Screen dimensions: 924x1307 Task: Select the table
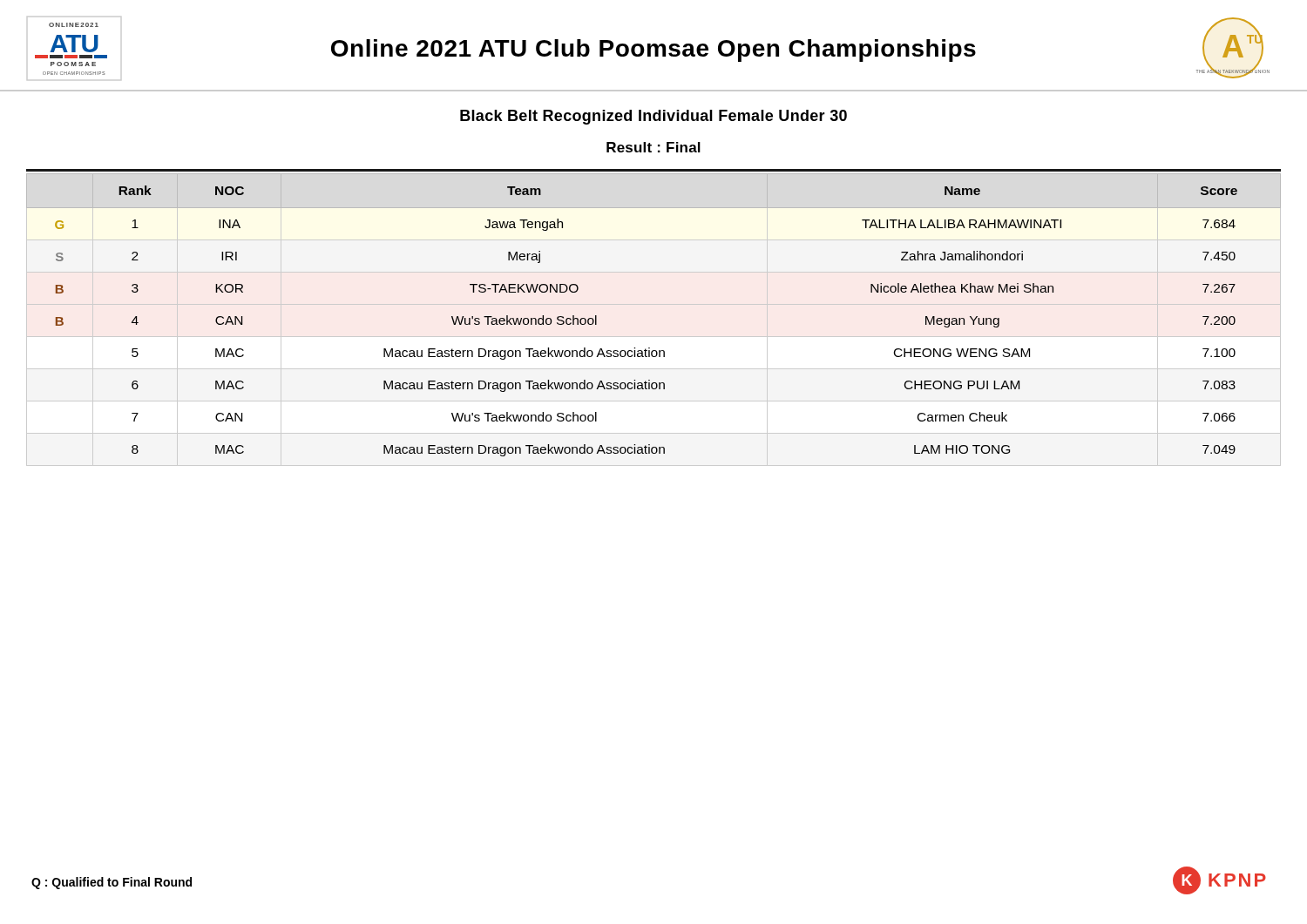(x=654, y=319)
